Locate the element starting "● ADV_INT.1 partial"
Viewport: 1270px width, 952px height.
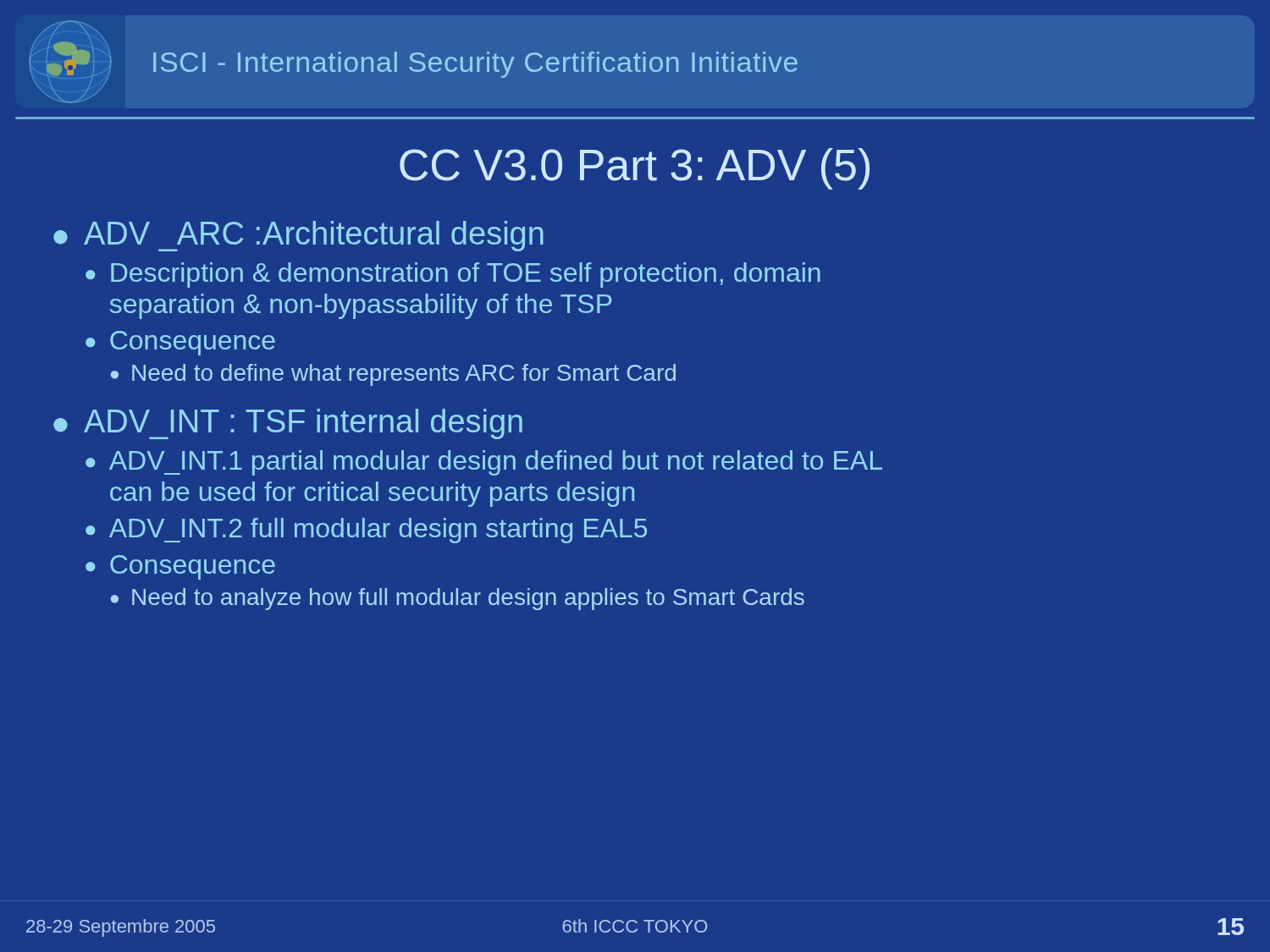tap(483, 476)
